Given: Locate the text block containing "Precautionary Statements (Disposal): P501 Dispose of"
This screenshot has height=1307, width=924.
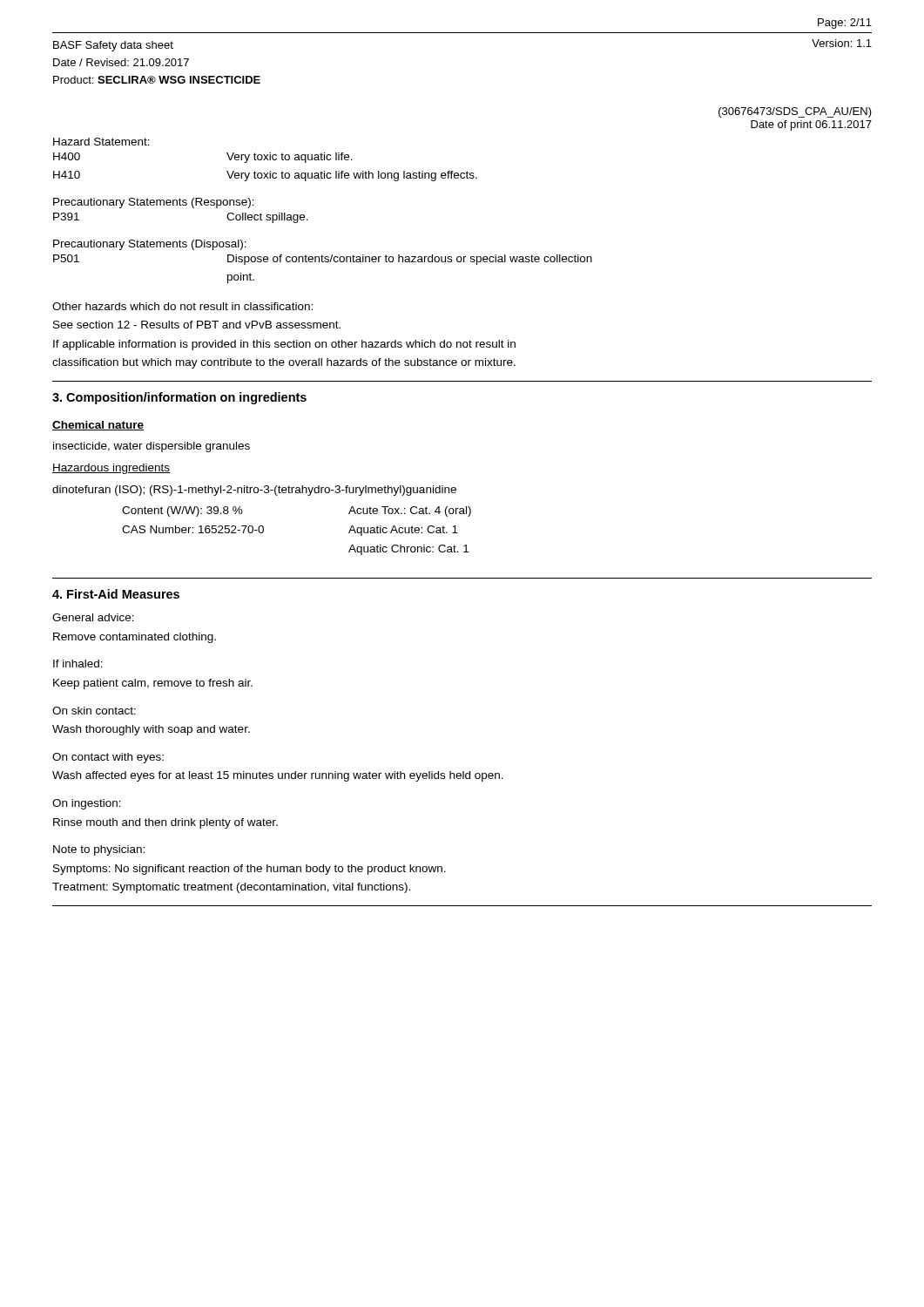Looking at the screenshot, I should [x=462, y=262].
